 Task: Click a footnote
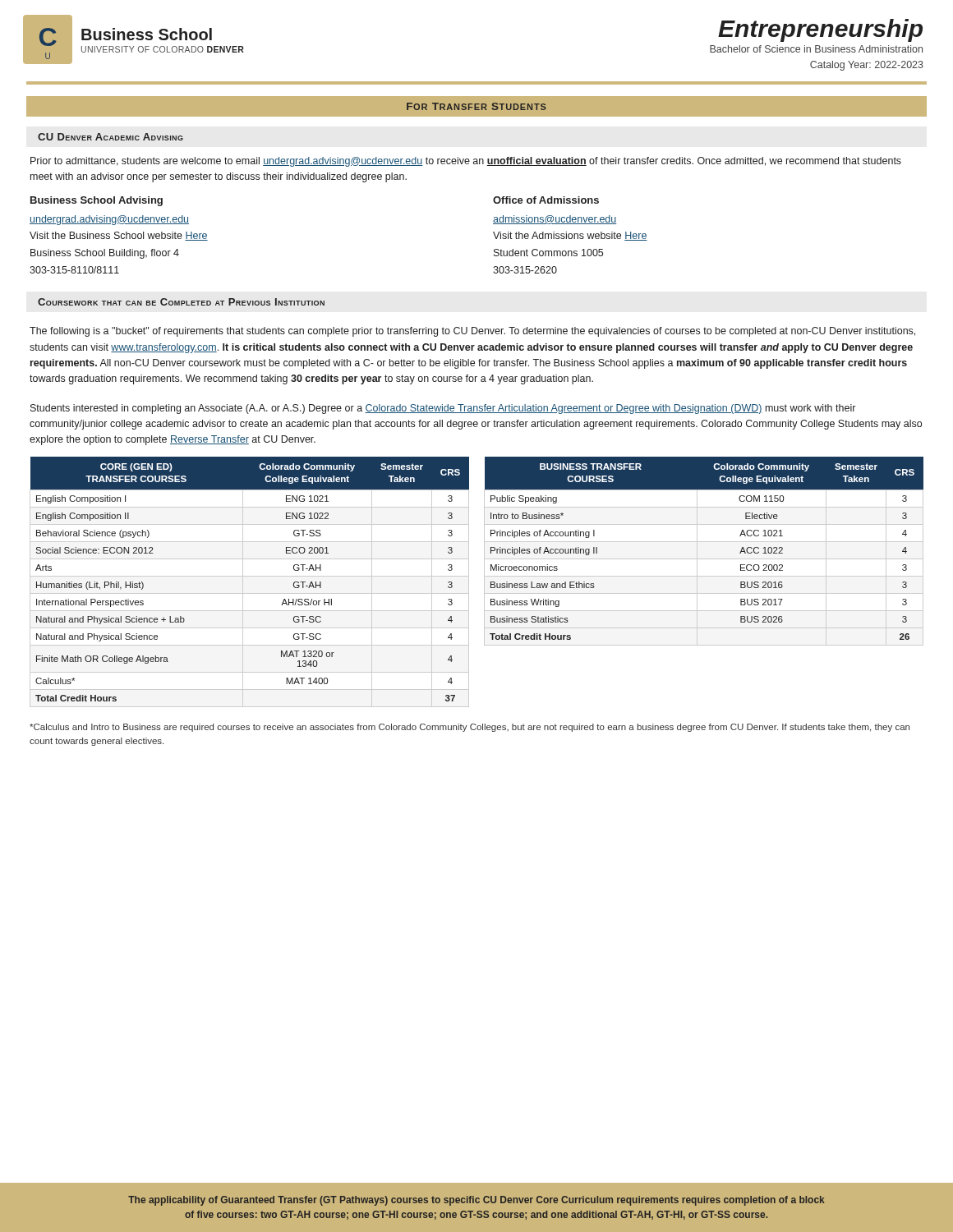pos(470,734)
